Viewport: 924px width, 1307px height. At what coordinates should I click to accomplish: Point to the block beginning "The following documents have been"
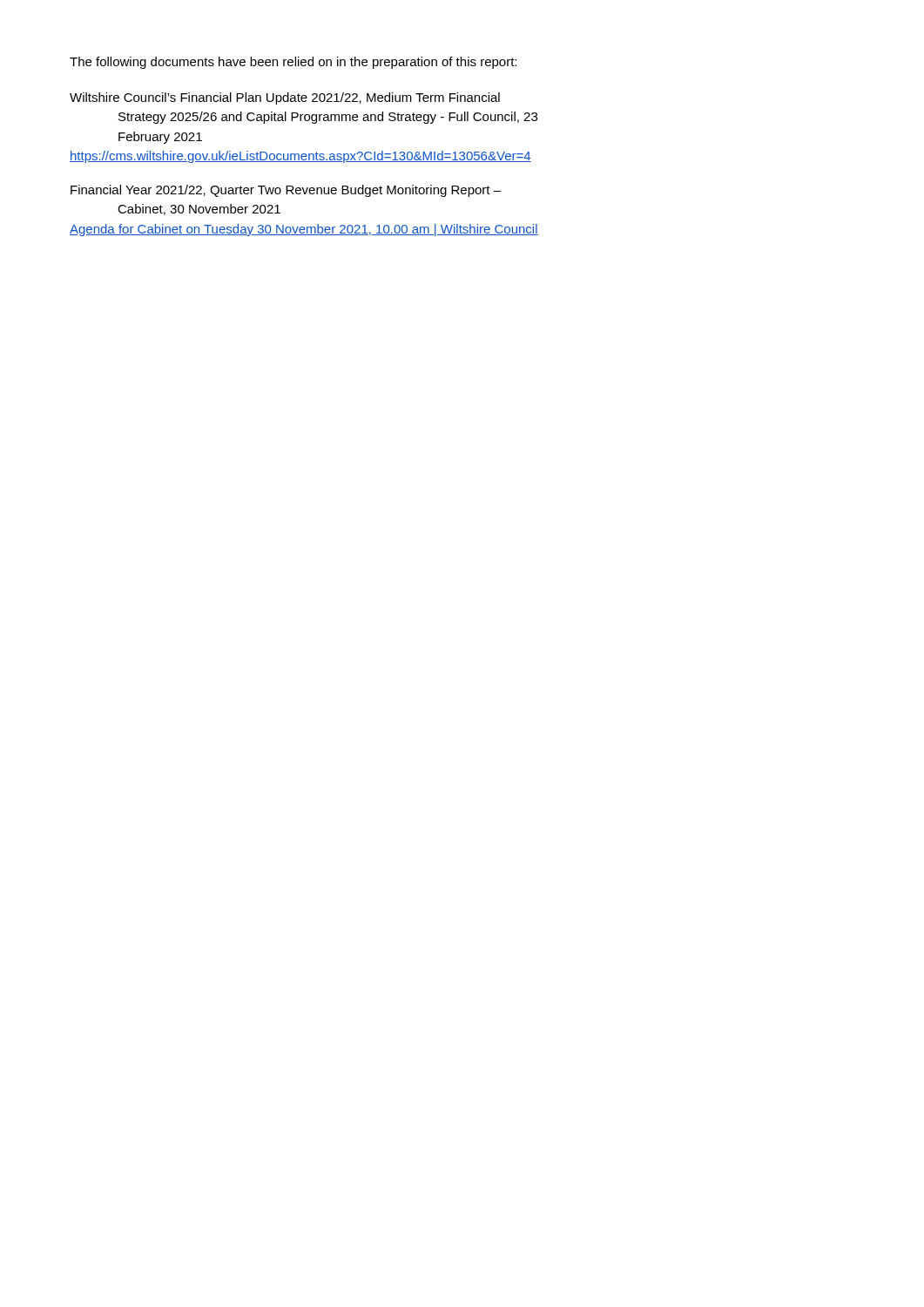(294, 61)
